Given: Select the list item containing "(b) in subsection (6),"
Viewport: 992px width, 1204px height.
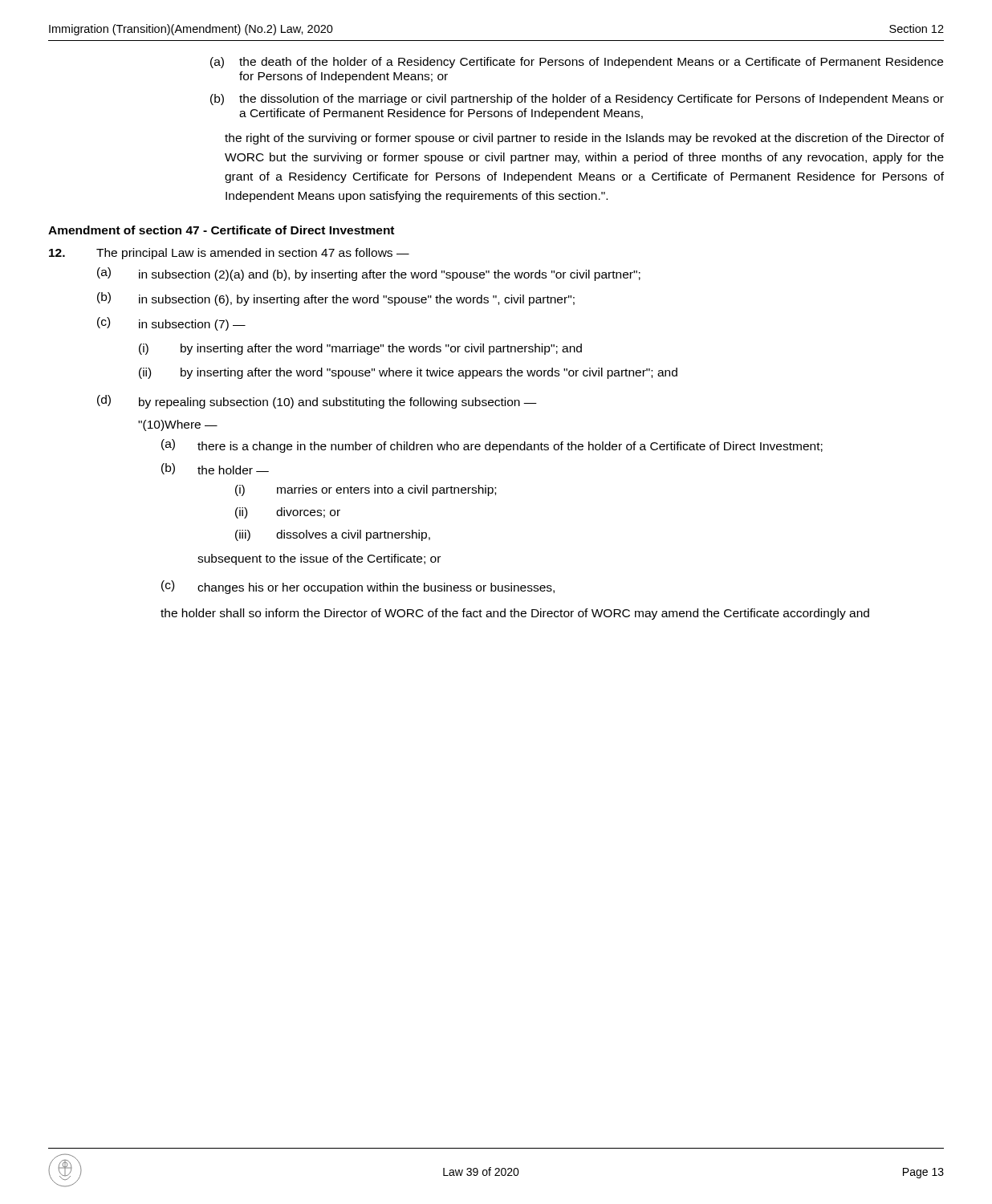Looking at the screenshot, I should click(x=520, y=299).
